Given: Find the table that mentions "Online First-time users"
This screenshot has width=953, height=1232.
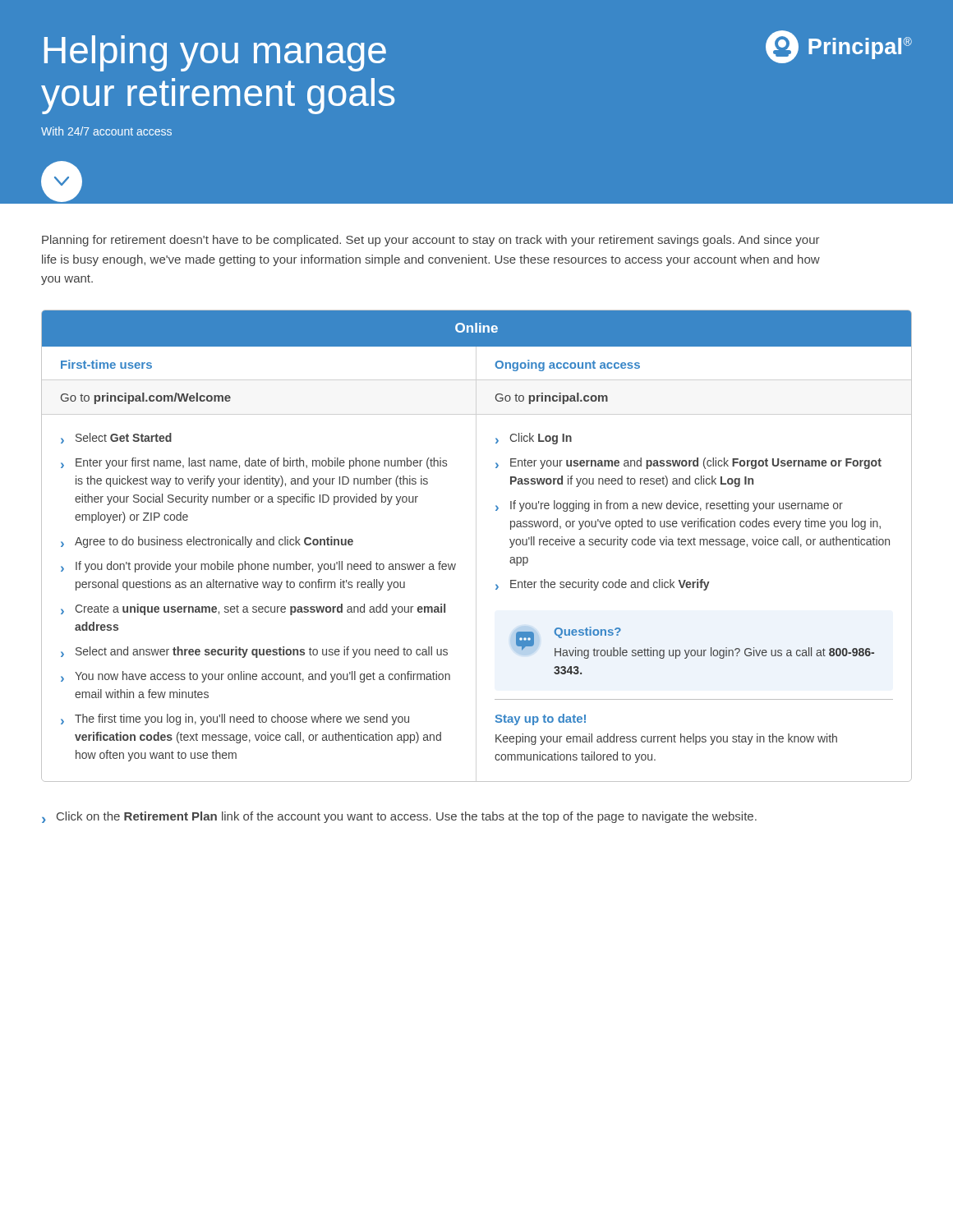Looking at the screenshot, I should coord(476,546).
